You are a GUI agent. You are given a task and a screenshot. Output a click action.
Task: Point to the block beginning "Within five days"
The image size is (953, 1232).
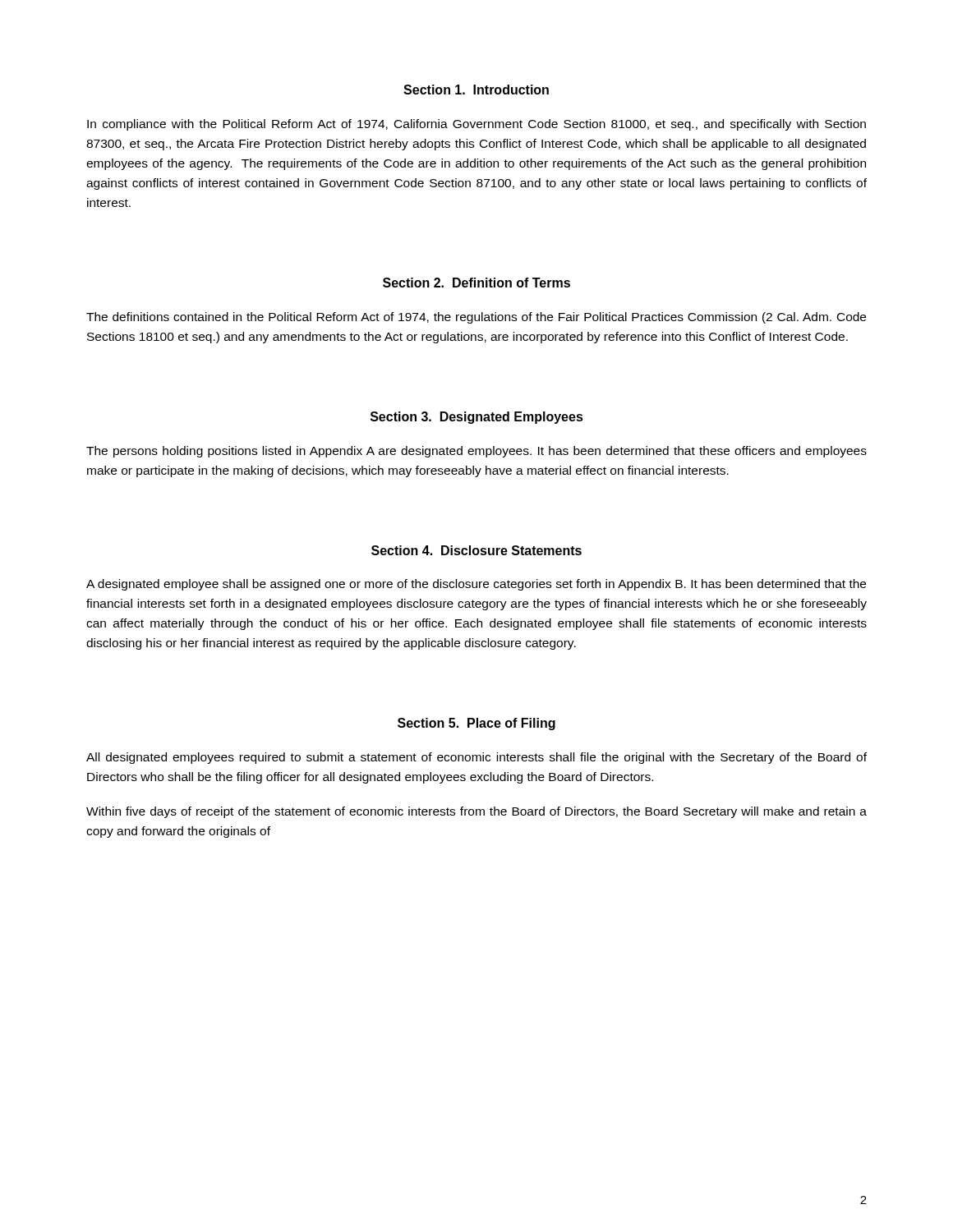[476, 821]
